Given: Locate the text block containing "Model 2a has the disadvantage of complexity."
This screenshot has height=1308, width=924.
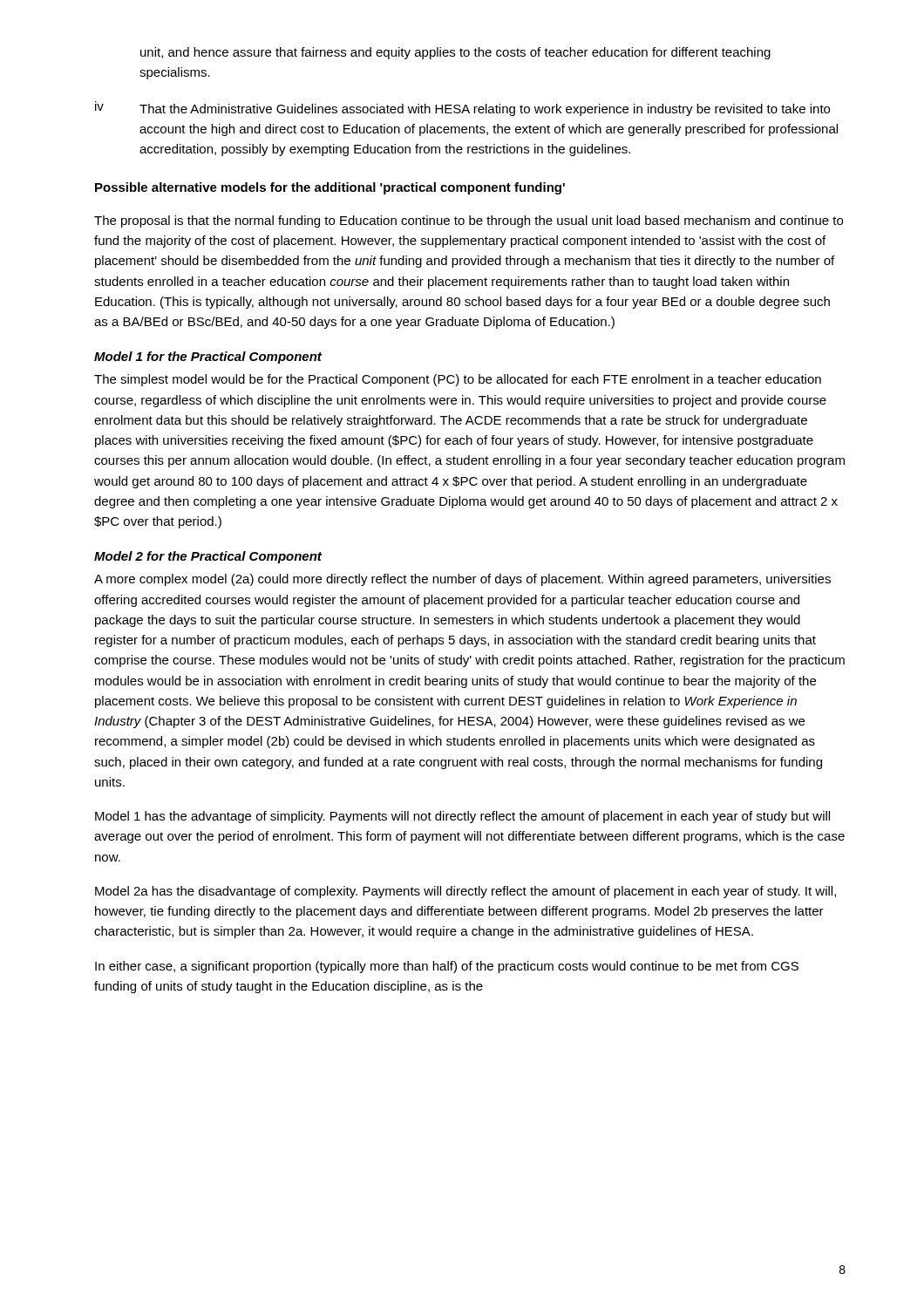Looking at the screenshot, I should click(x=466, y=911).
